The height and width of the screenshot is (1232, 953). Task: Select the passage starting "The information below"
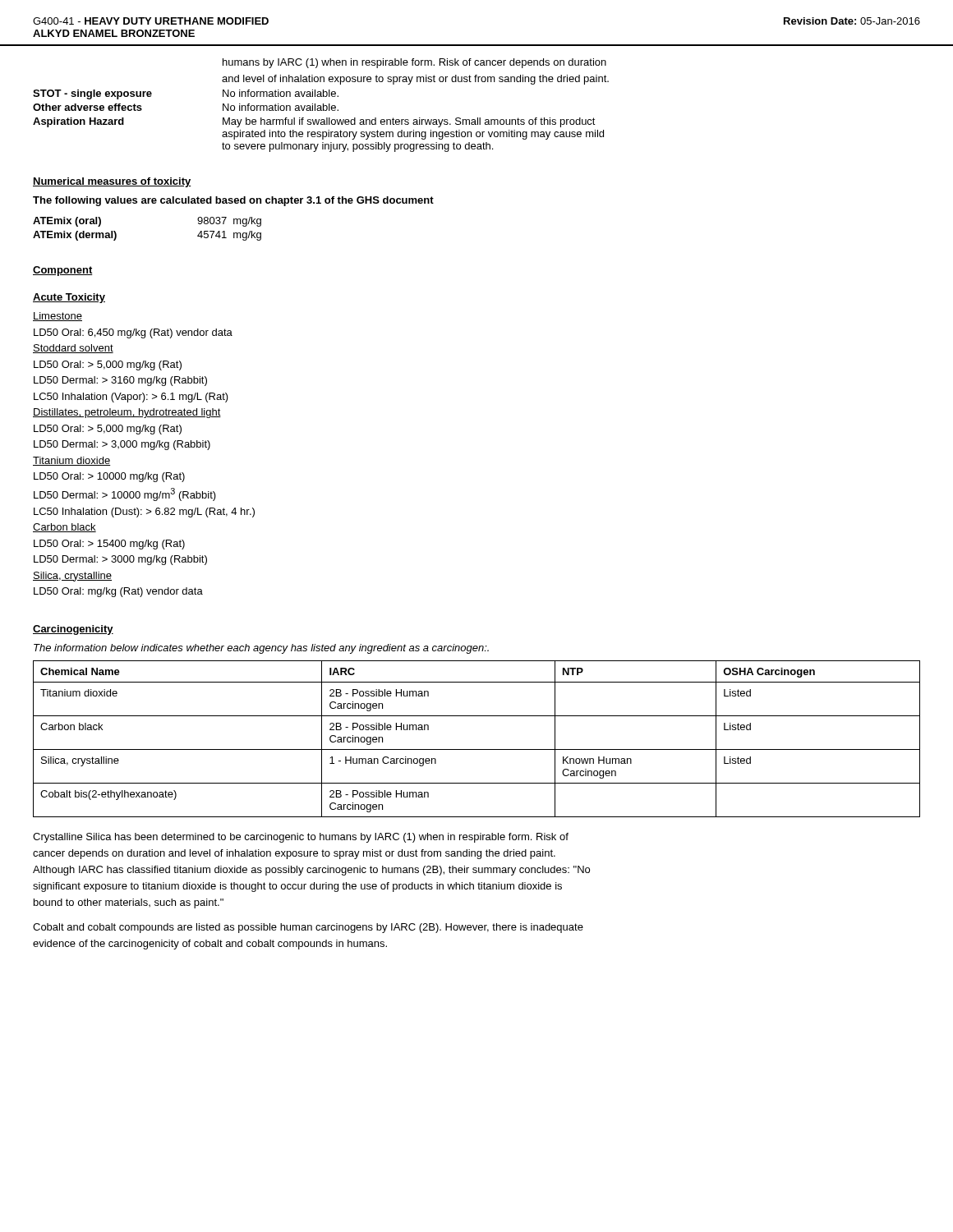[261, 647]
